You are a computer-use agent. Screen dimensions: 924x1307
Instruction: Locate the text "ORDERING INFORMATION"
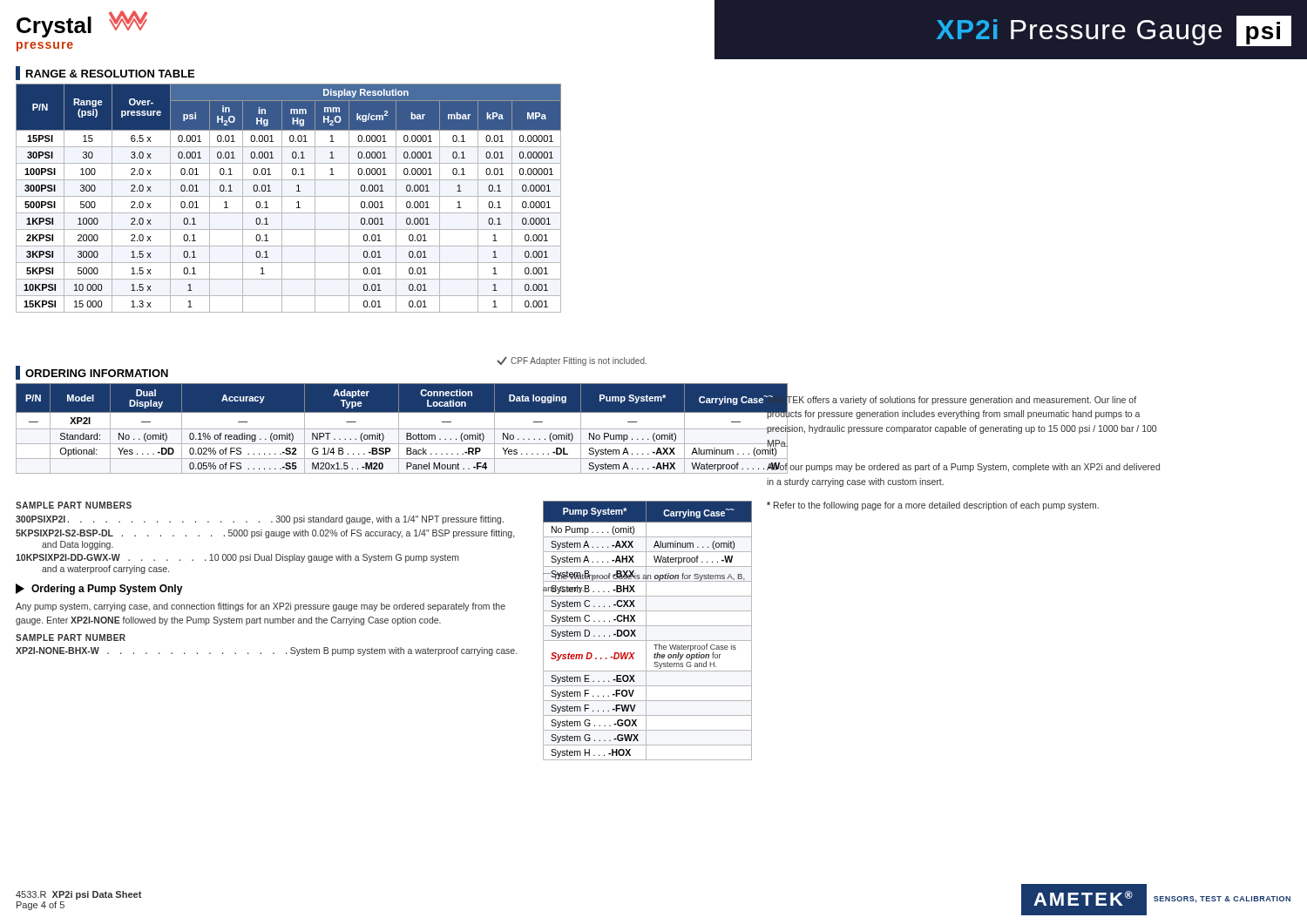[92, 373]
